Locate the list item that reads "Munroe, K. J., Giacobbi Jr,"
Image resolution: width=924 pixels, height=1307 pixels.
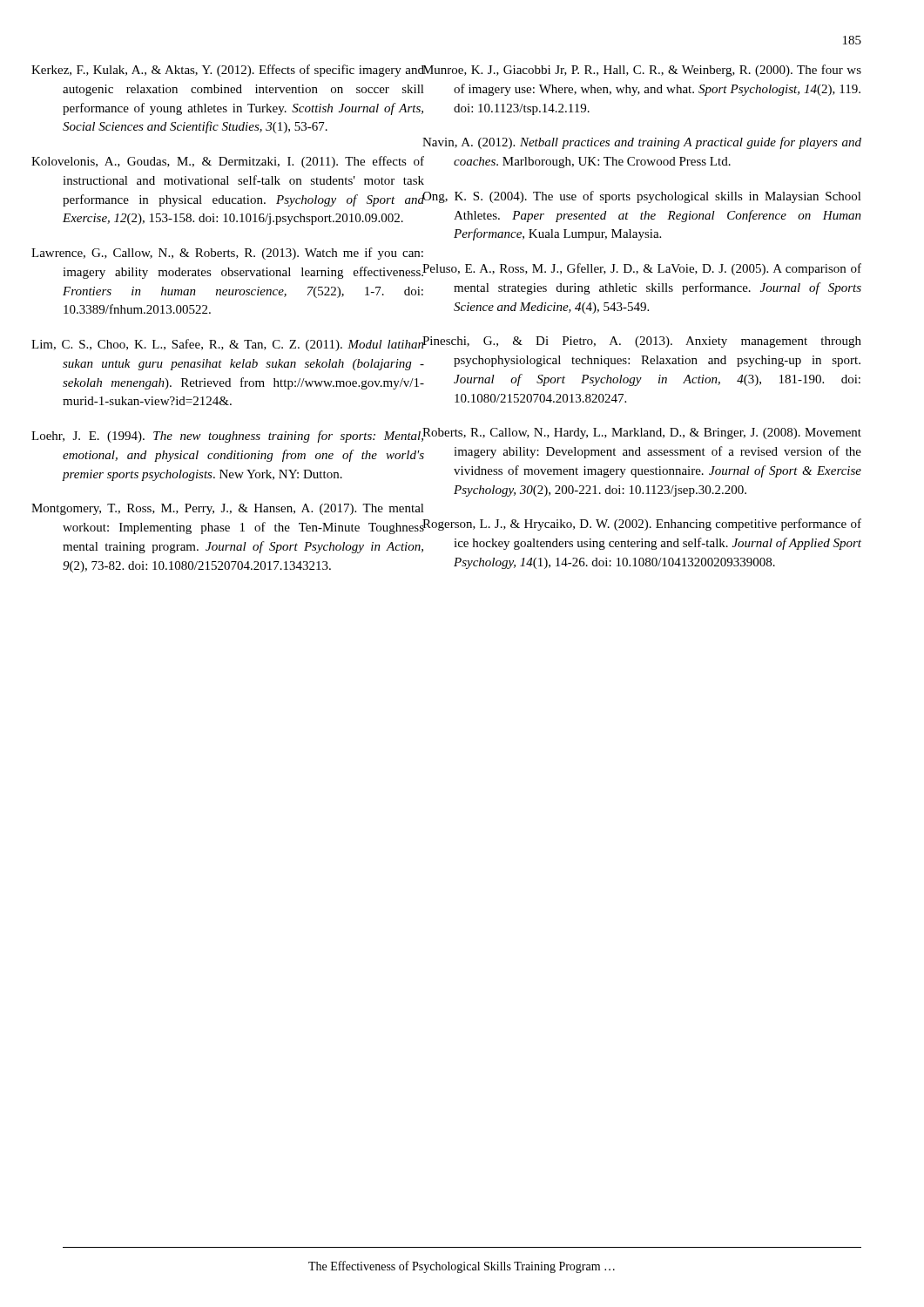point(658,89)
